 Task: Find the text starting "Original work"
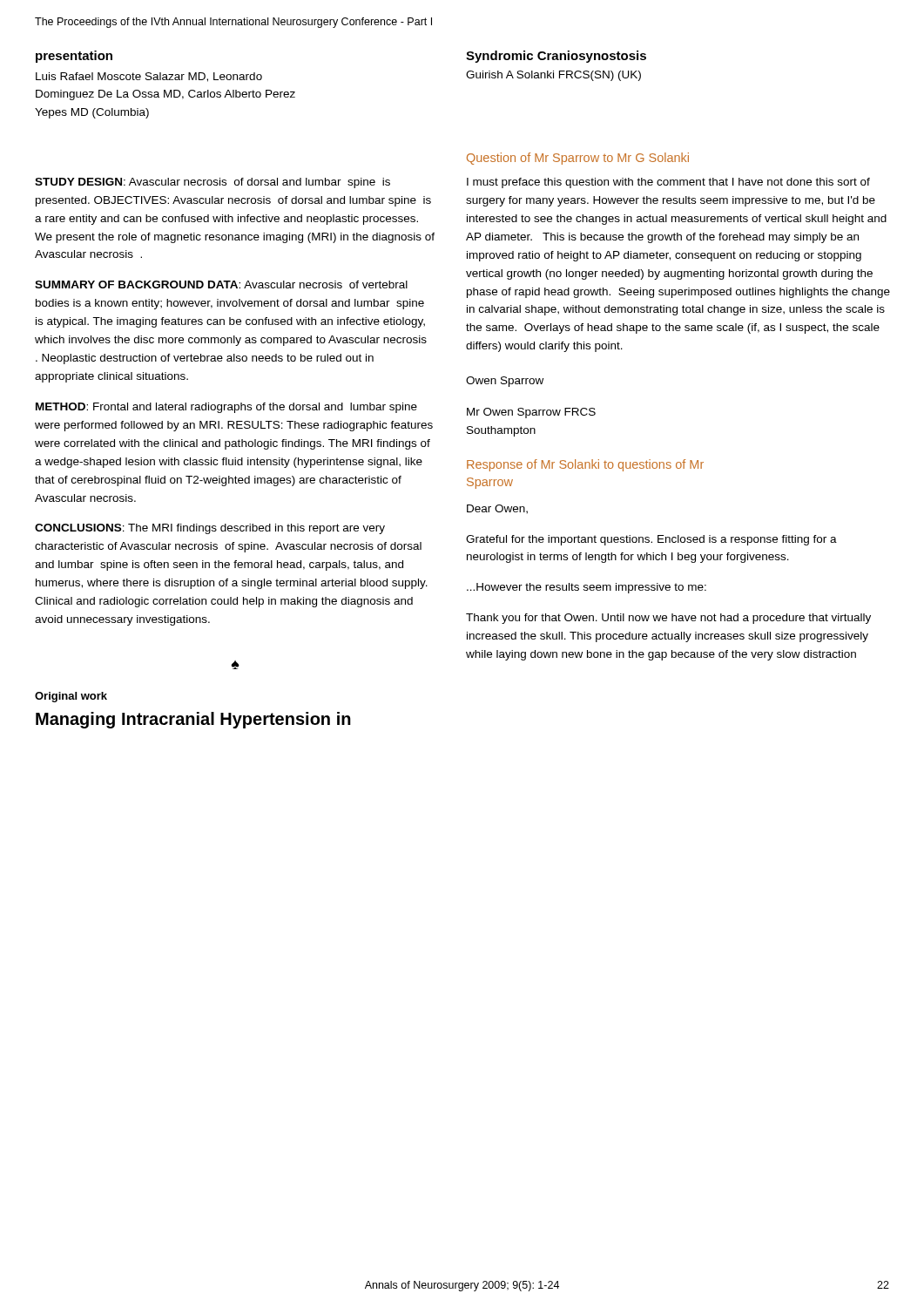click(x=71, y=696)
